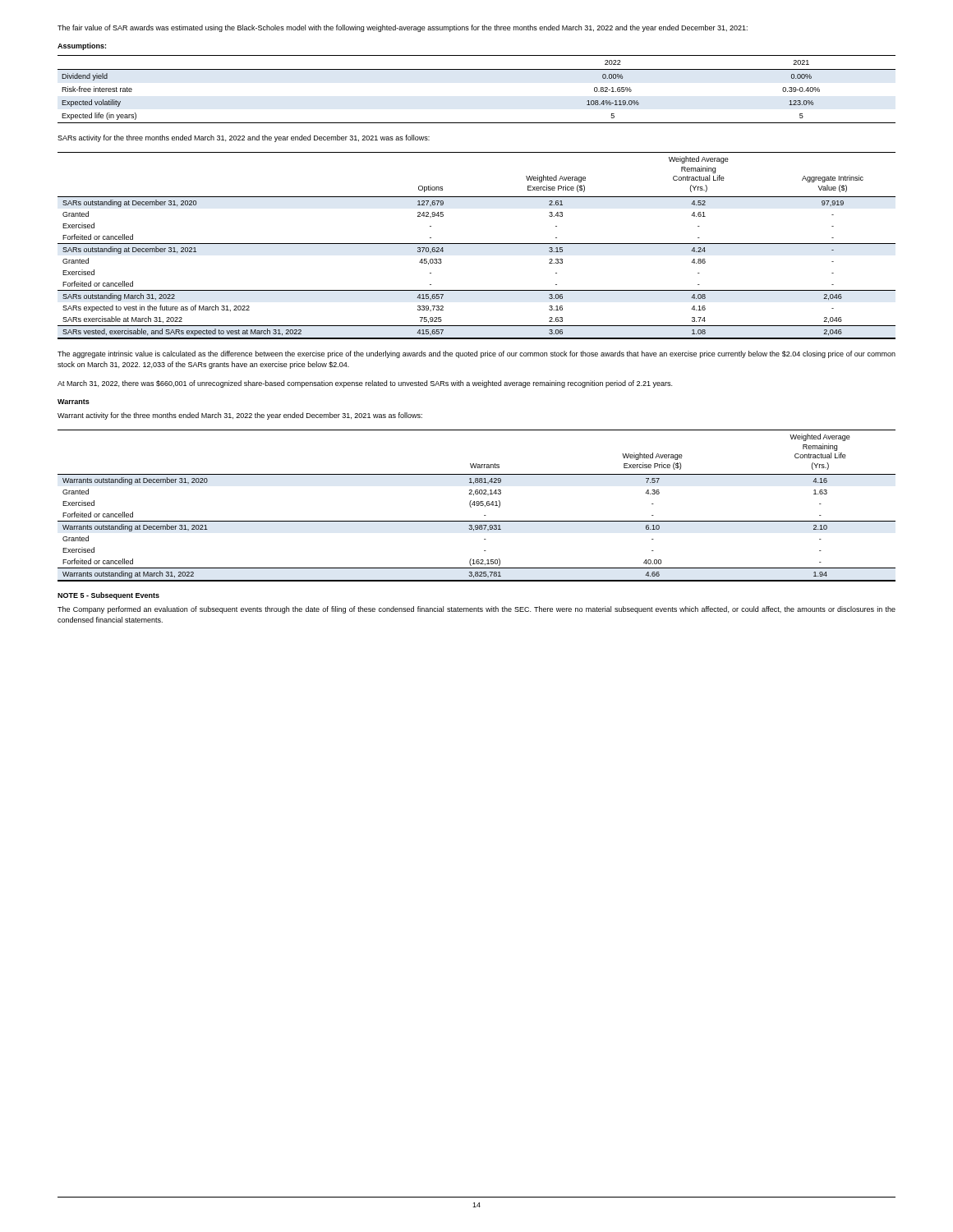The image size is (953, 1232).
Task: Locate the element starting "The Company performed"
Action: pos(476,615)
